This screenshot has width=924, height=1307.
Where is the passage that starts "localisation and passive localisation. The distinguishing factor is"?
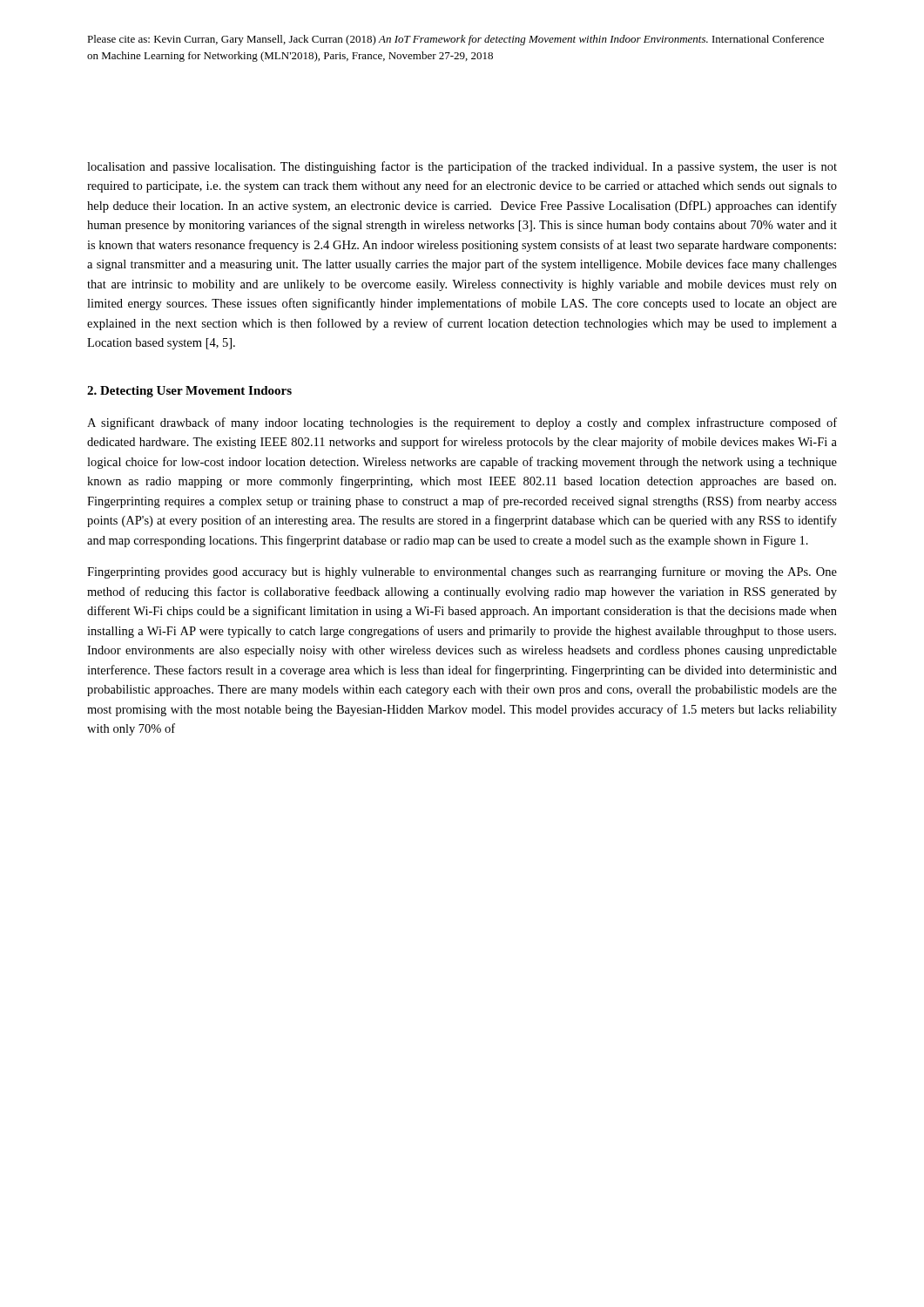click(x=462, y=255)
